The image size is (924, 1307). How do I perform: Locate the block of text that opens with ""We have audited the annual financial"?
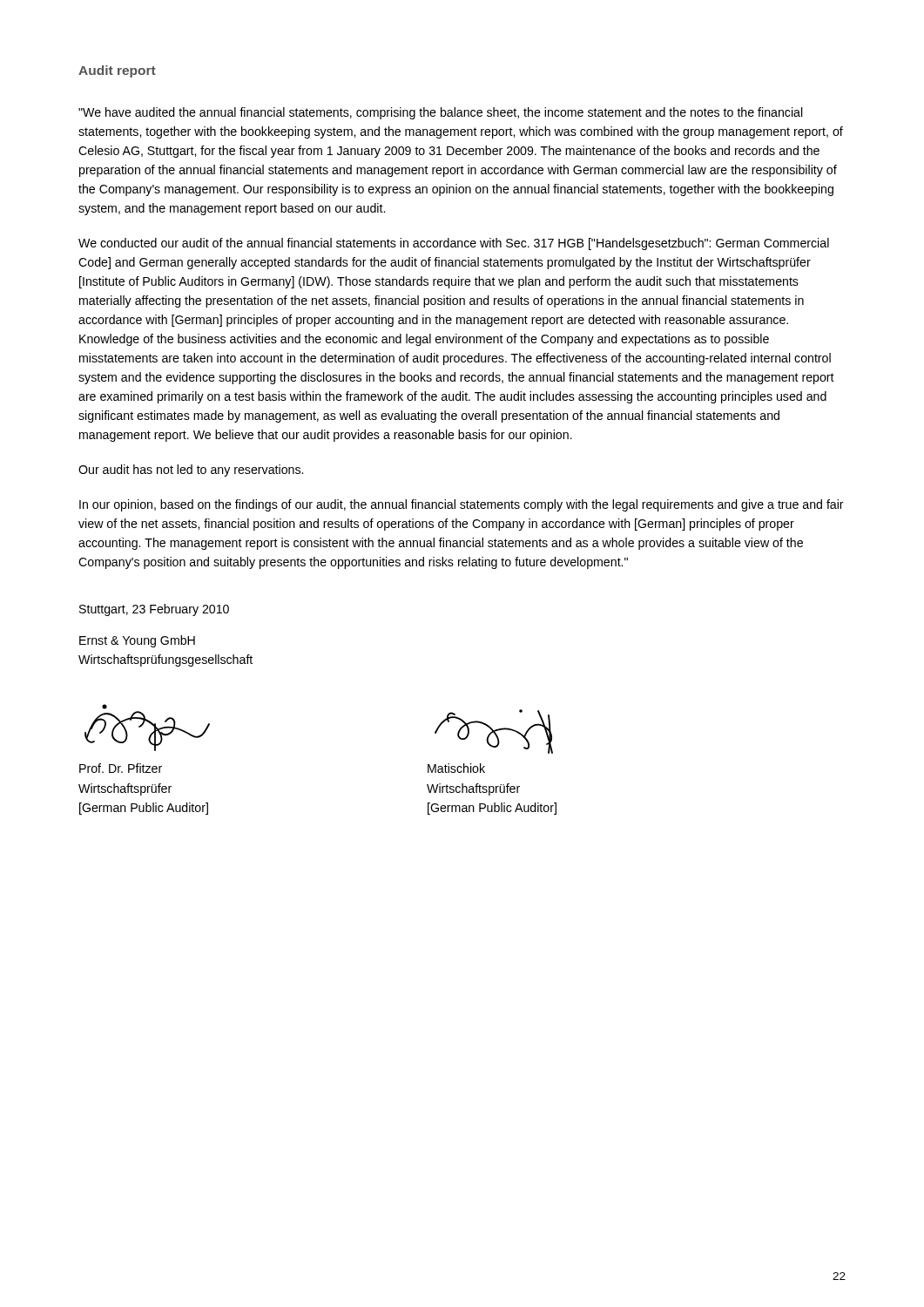(461, 160)
